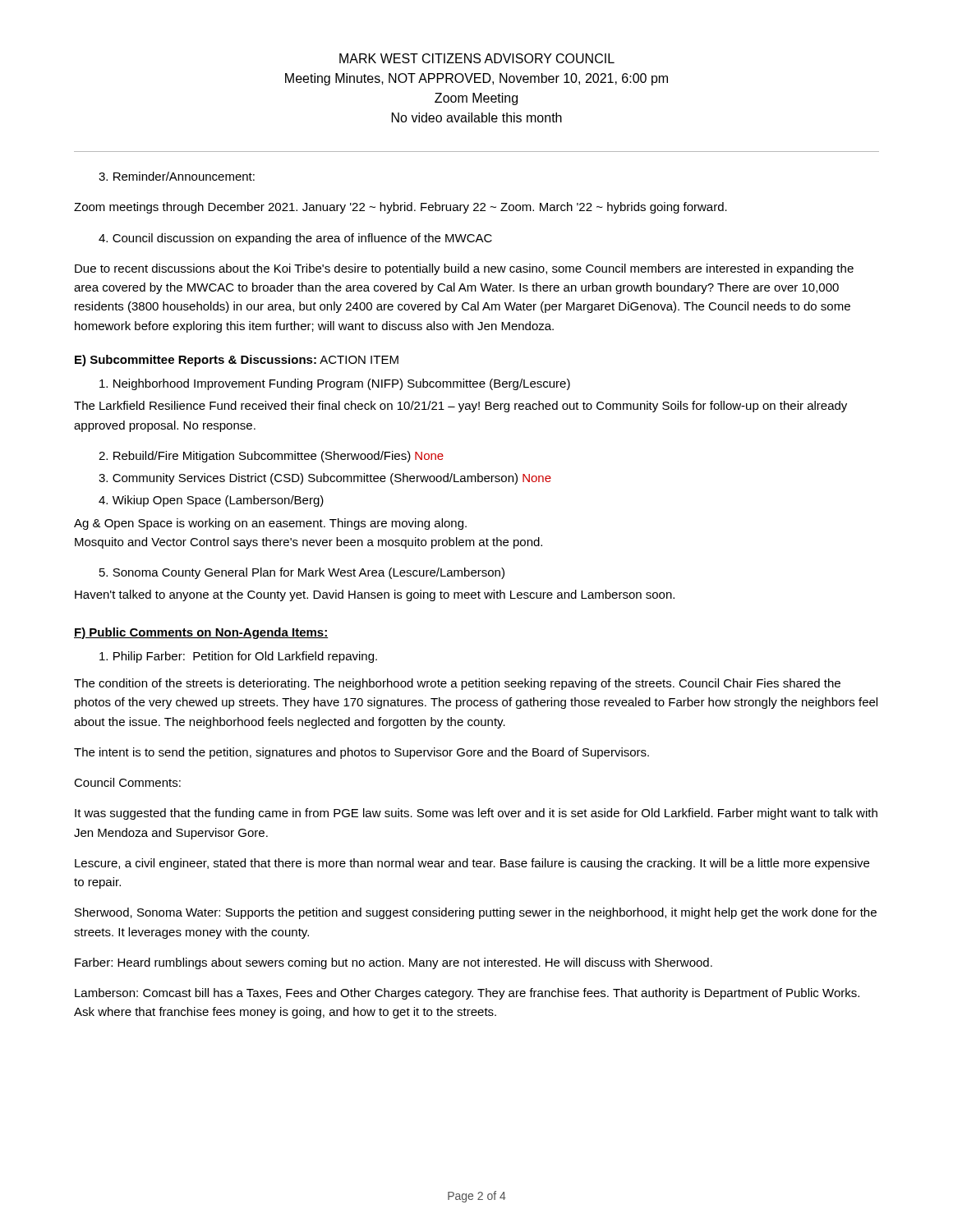This screenshot has width=953, height=1232.
Task: Point to the region starting "Sherwood, Sonoma Water: Supports the"
Action: point(475,922)
